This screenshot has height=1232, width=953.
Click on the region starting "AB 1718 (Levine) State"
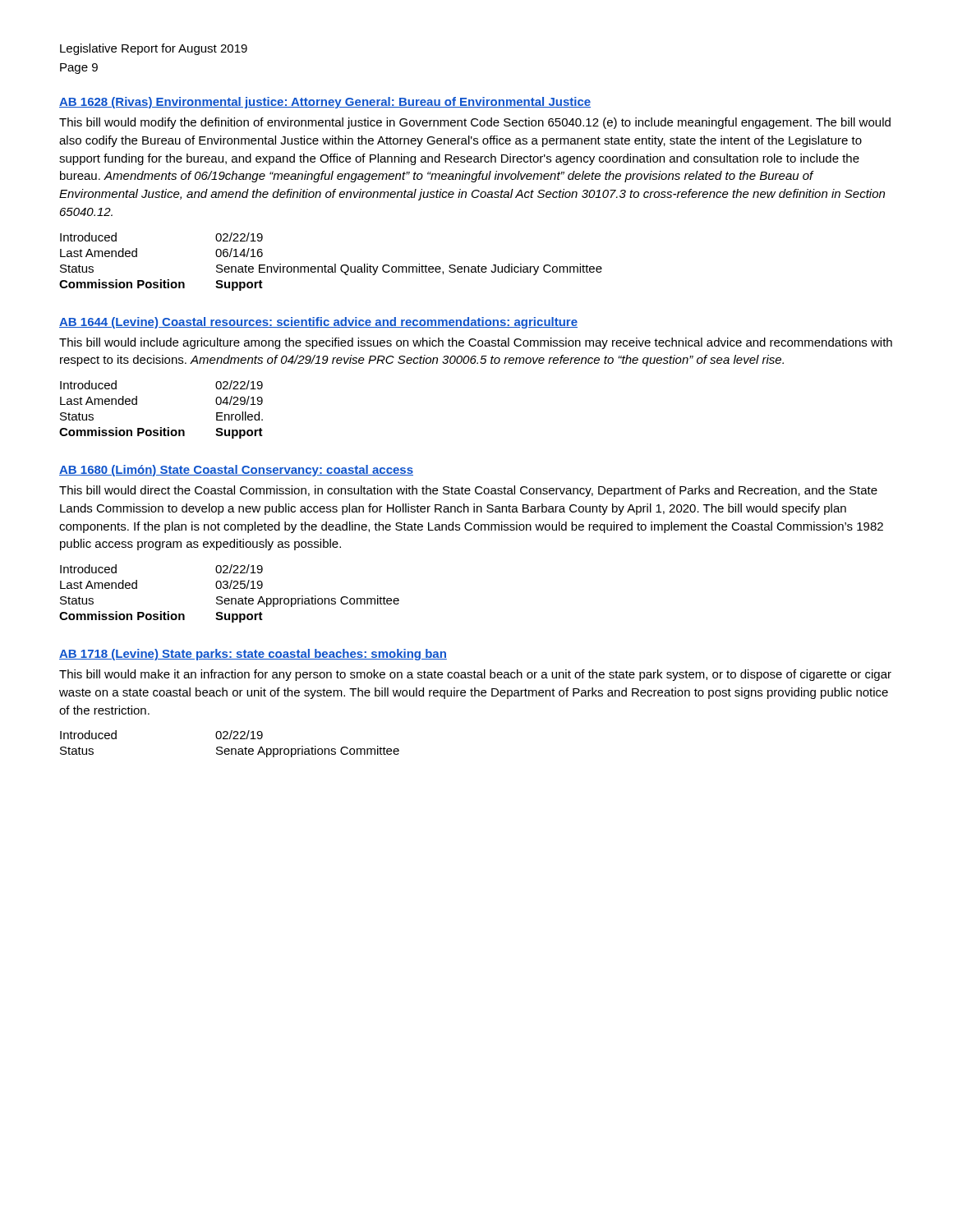tap(253, 653)
